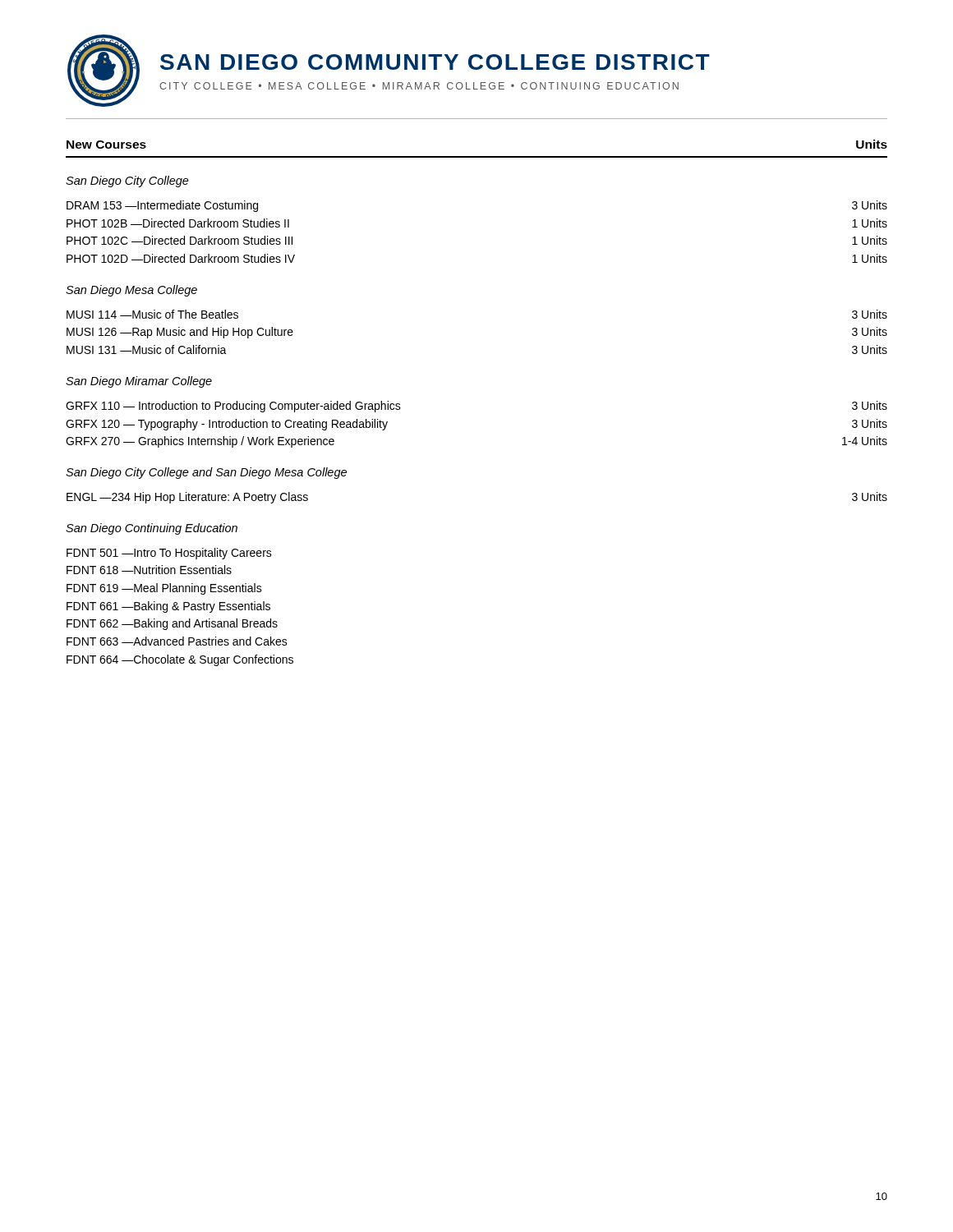Find the title
Screen dimensions: 1232x953
click(435, 62)
